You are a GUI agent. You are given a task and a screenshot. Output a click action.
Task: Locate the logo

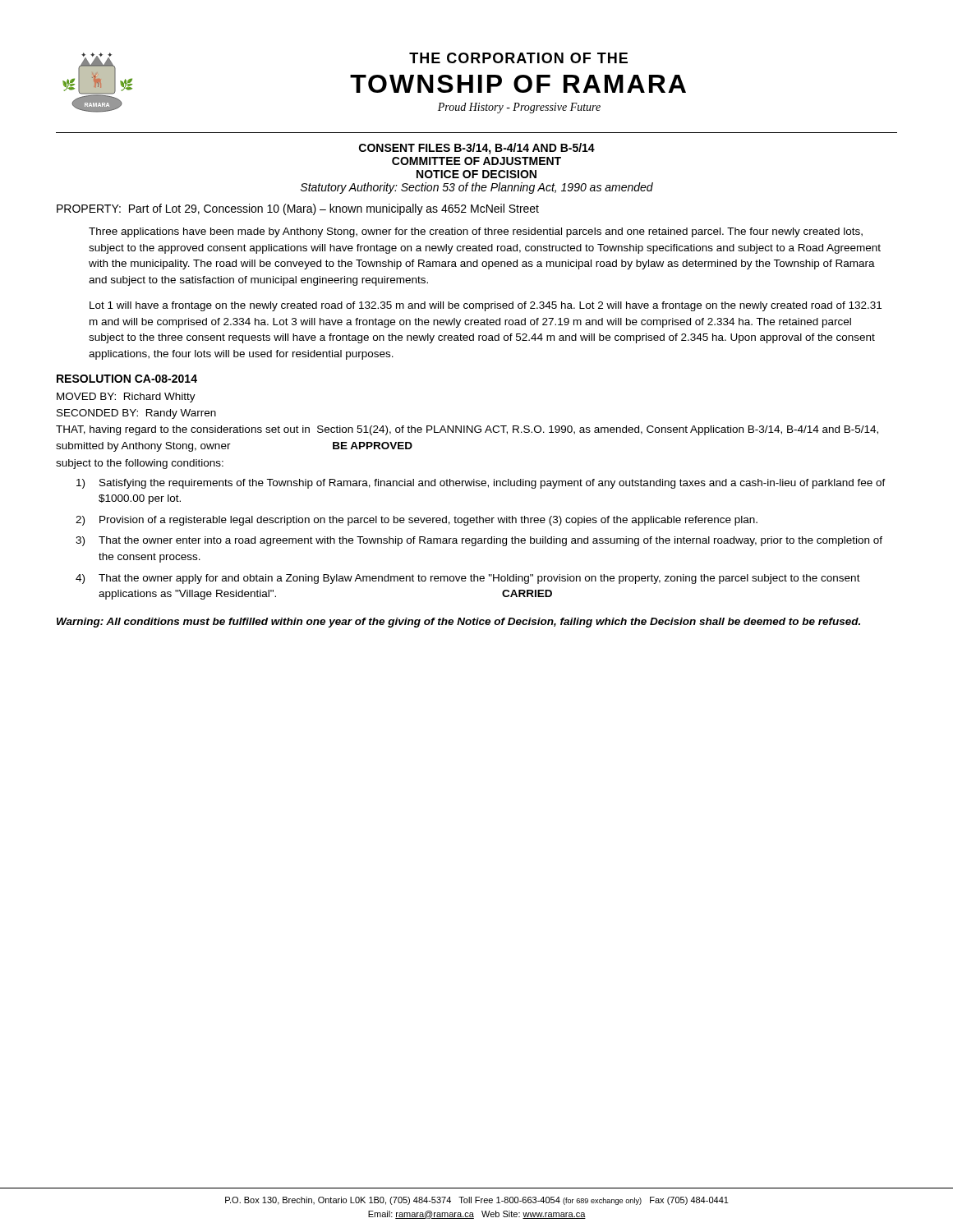coord(101,82)
